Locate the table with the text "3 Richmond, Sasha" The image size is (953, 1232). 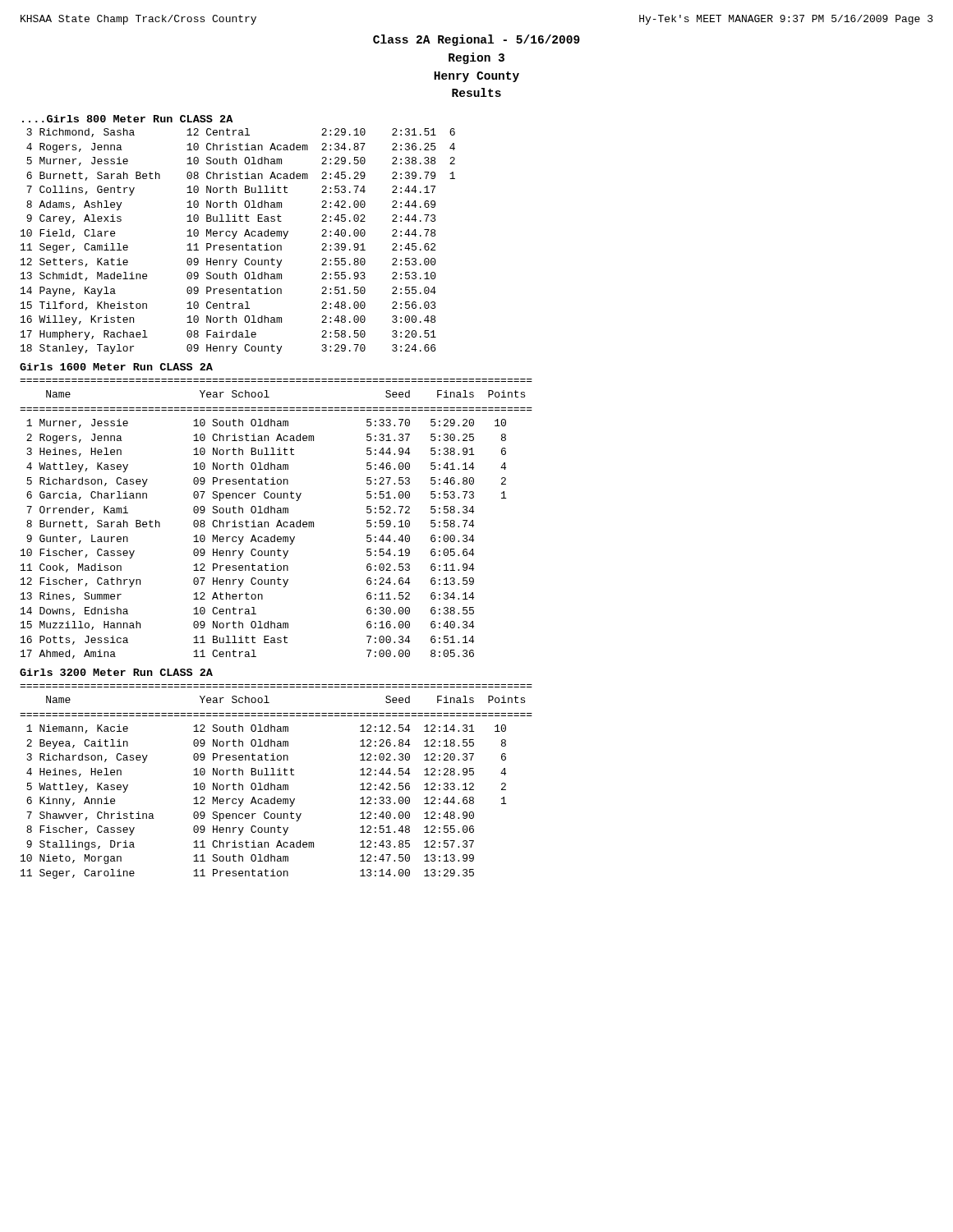click(x=476, y=241)
